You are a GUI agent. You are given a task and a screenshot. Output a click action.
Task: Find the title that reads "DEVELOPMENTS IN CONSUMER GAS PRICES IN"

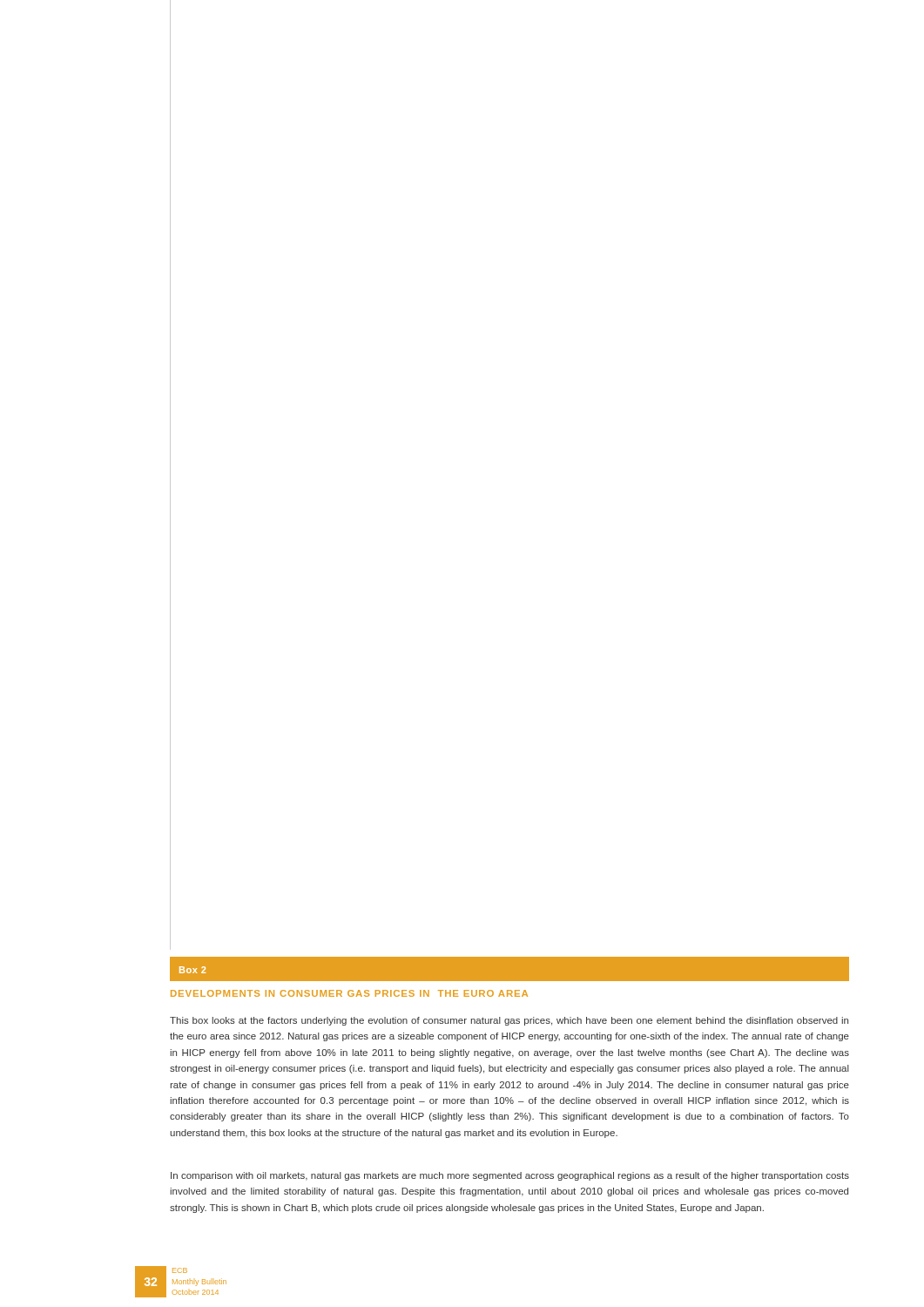pyautogui.click(x=349, y=993)
